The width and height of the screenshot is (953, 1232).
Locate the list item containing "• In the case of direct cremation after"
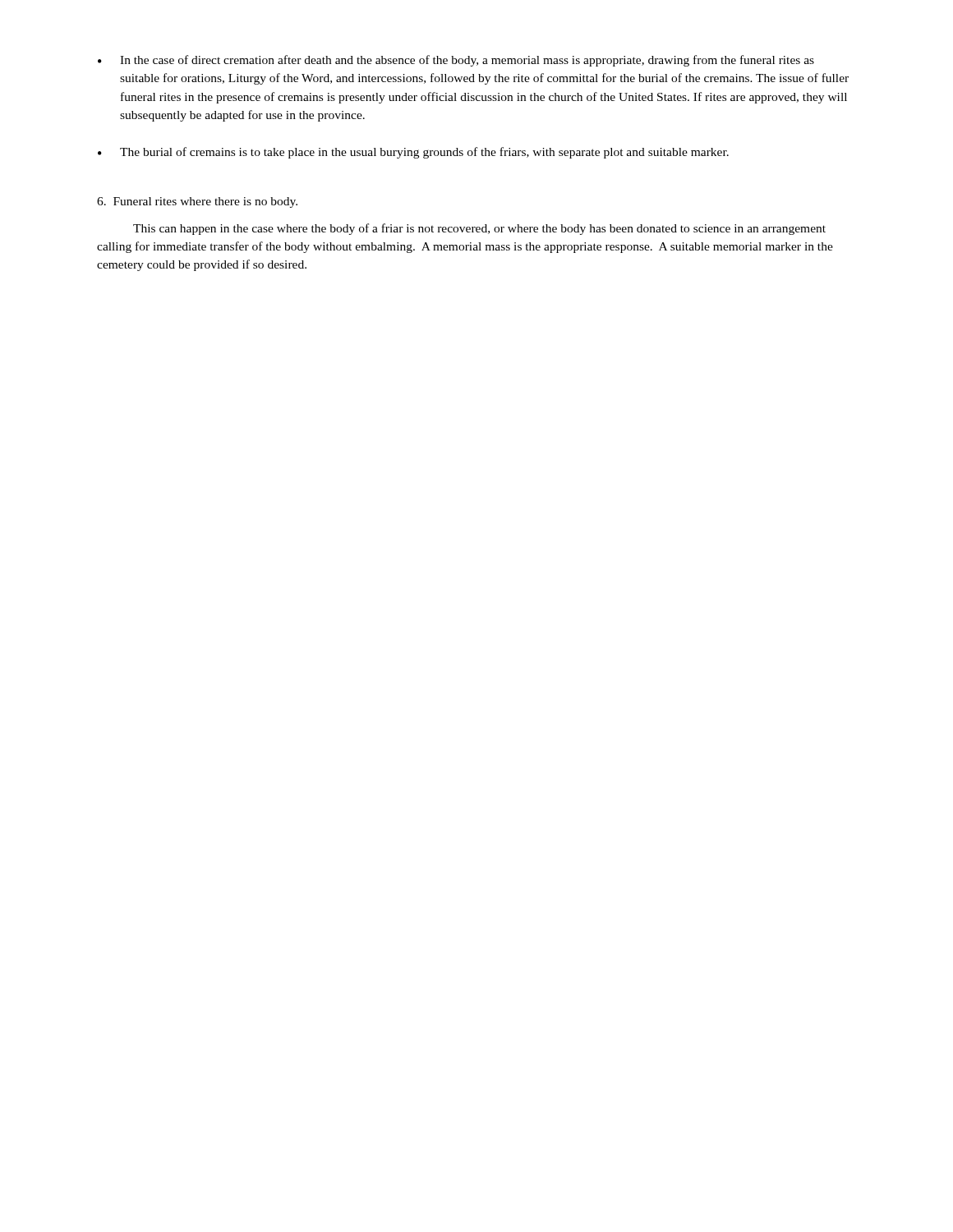(476, 88)
